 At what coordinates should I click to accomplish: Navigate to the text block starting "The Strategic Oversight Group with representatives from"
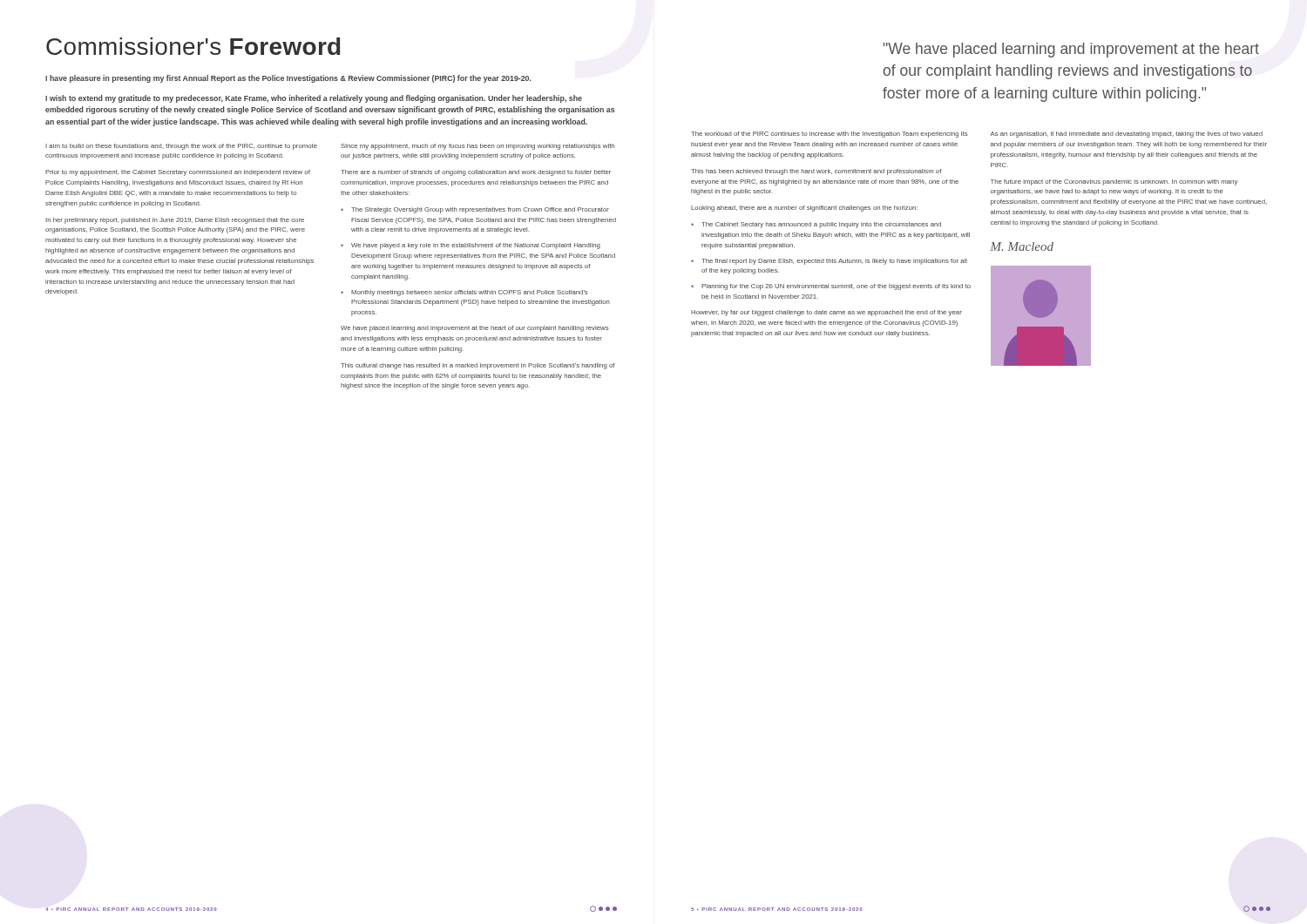click(x=484, y=220)
